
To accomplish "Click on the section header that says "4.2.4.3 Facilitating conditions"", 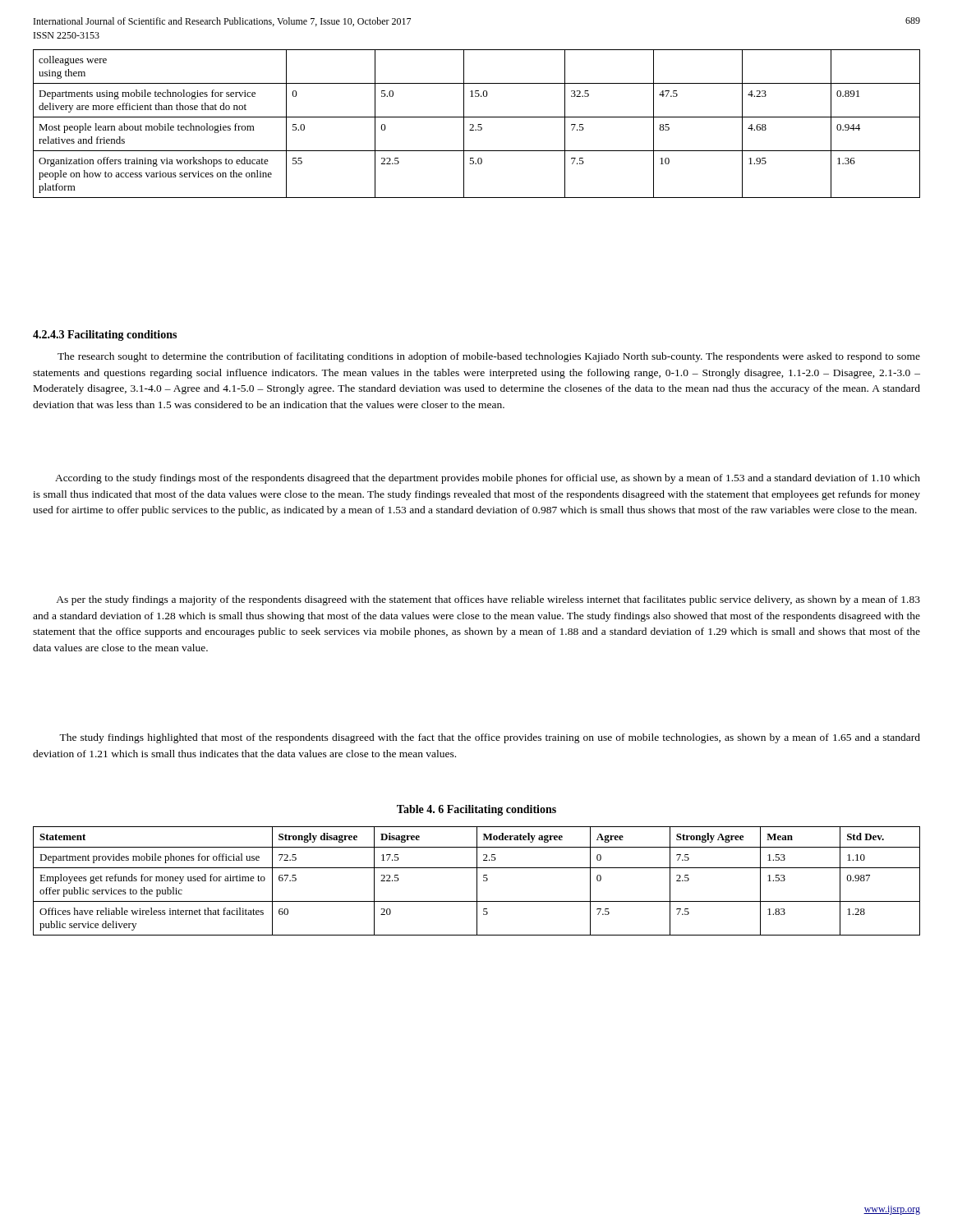I will [x=105, y=335].
